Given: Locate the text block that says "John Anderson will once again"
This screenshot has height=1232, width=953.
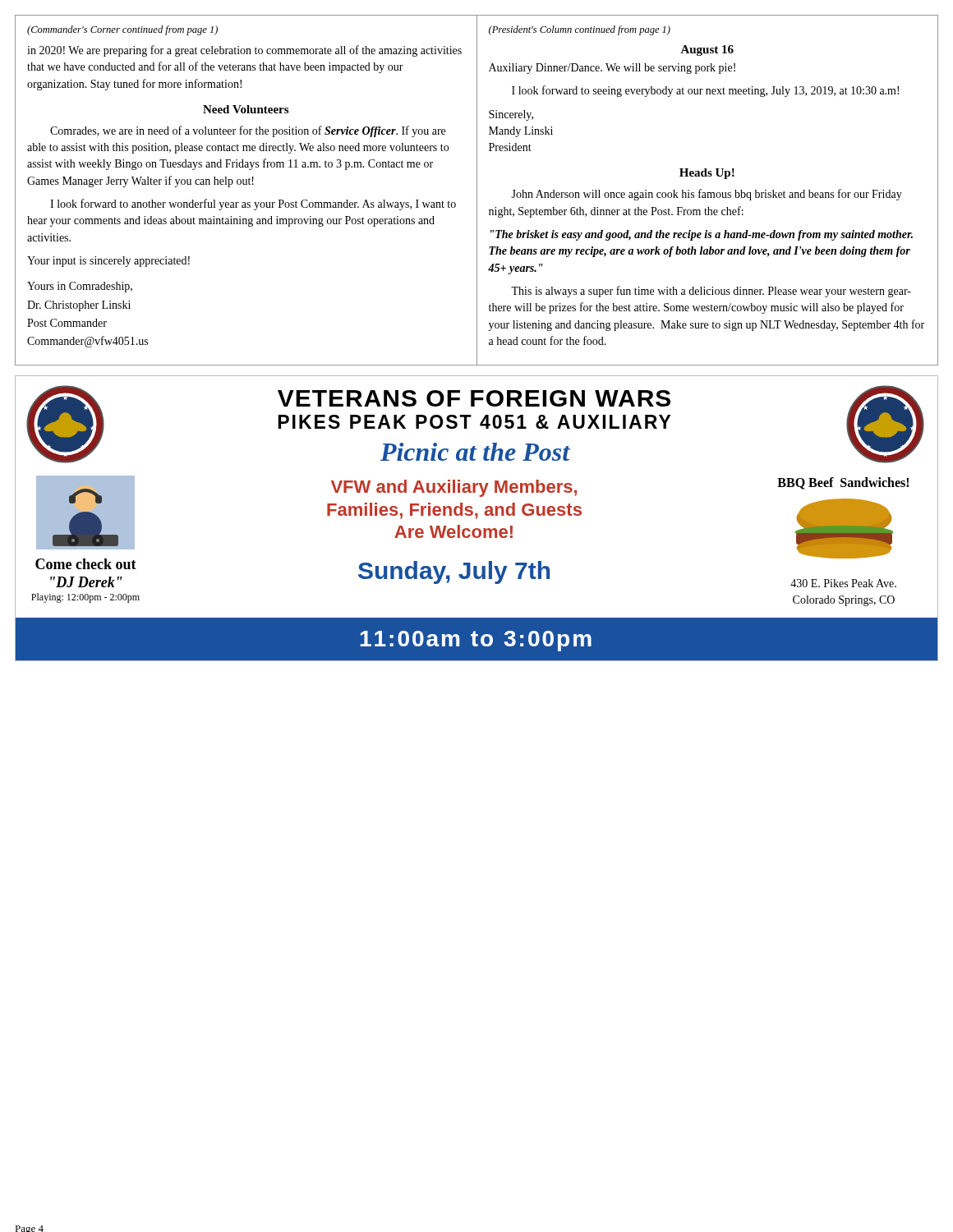Looking at the screenshot, I should click(x=707, y=195).
